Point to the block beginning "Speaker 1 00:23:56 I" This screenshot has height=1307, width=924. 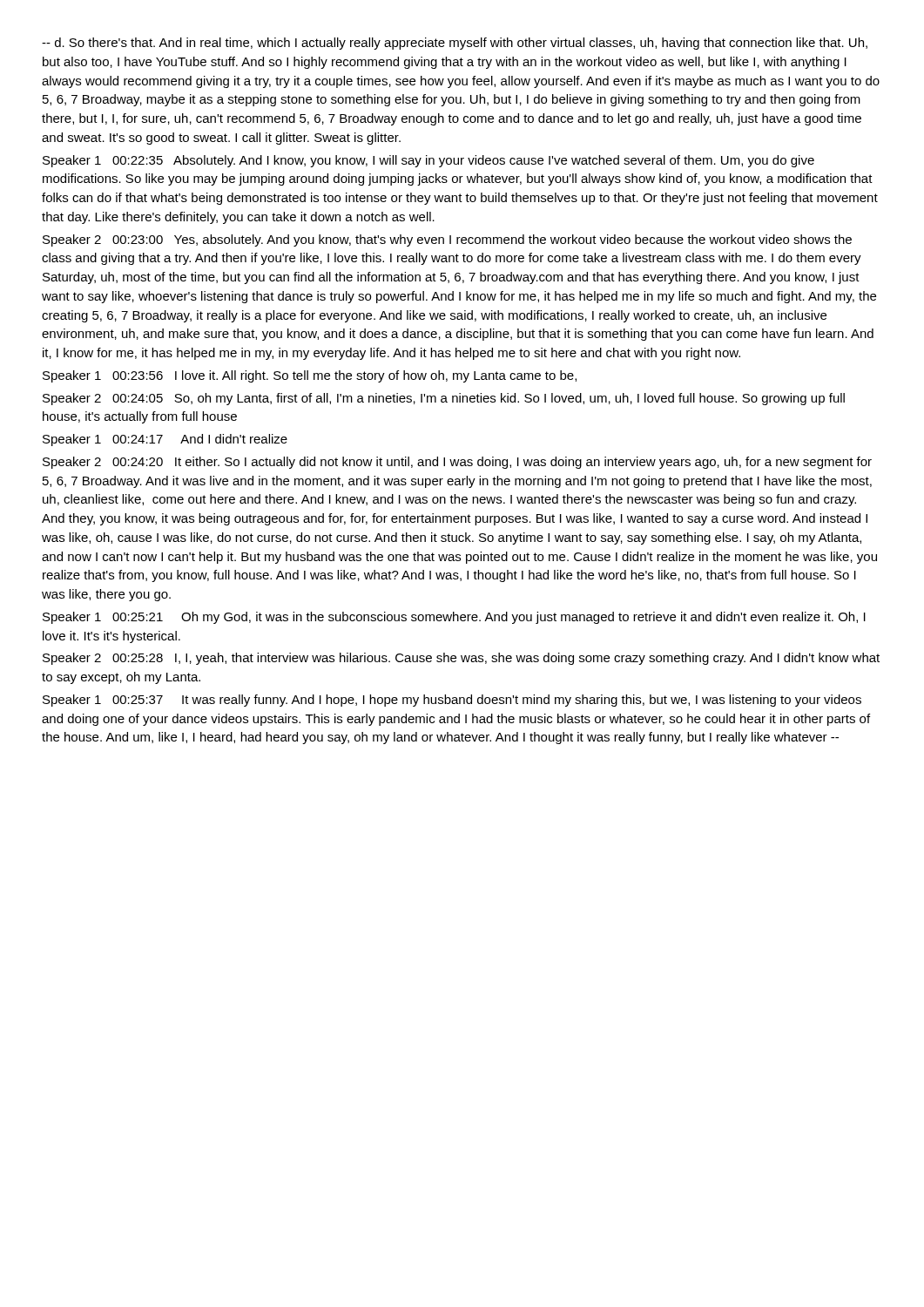click(x=310, y=375)
